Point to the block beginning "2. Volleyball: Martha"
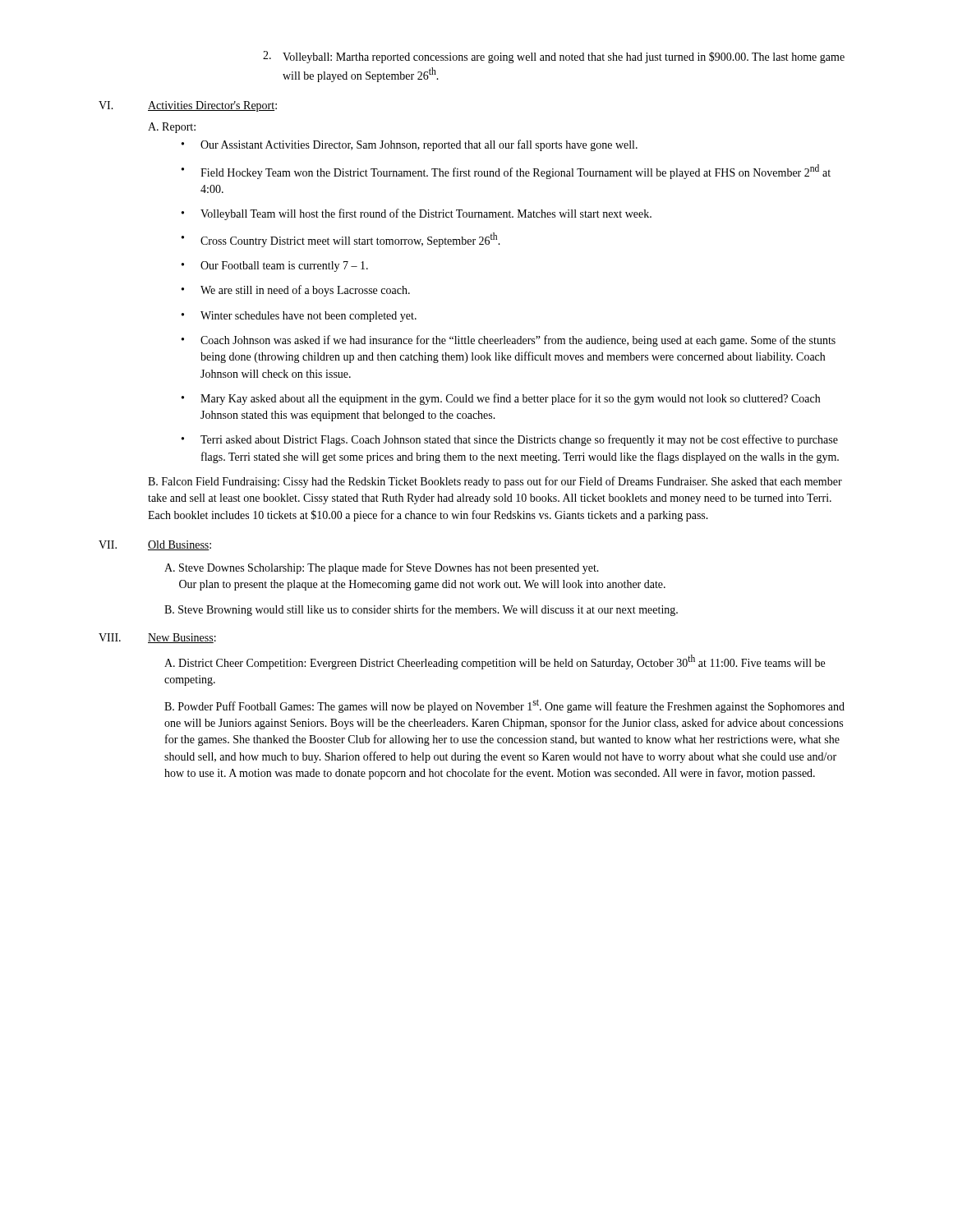 click(559, 67)
